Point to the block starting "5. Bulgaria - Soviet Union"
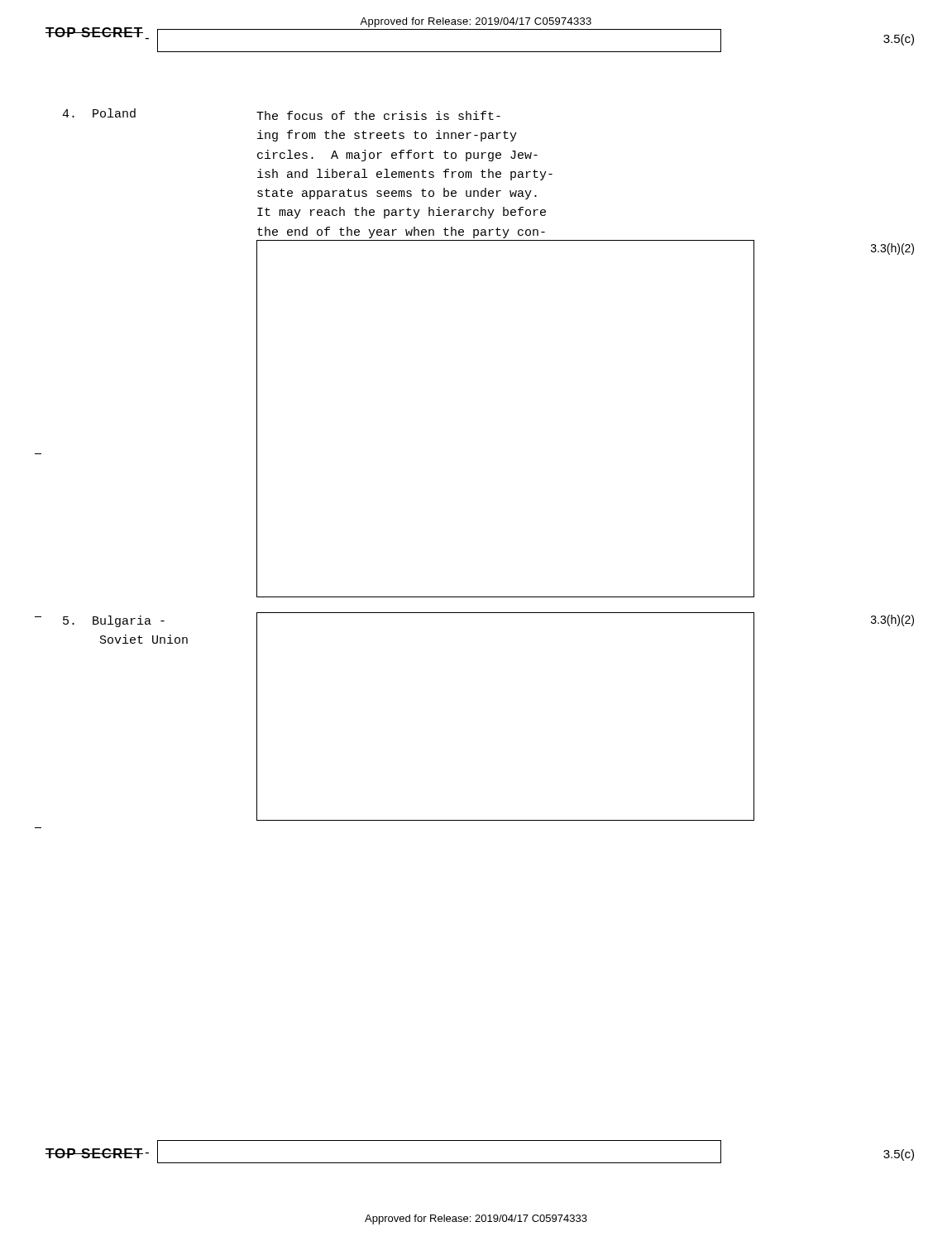This screenshot has width=952, height=1241. point(125,631)
